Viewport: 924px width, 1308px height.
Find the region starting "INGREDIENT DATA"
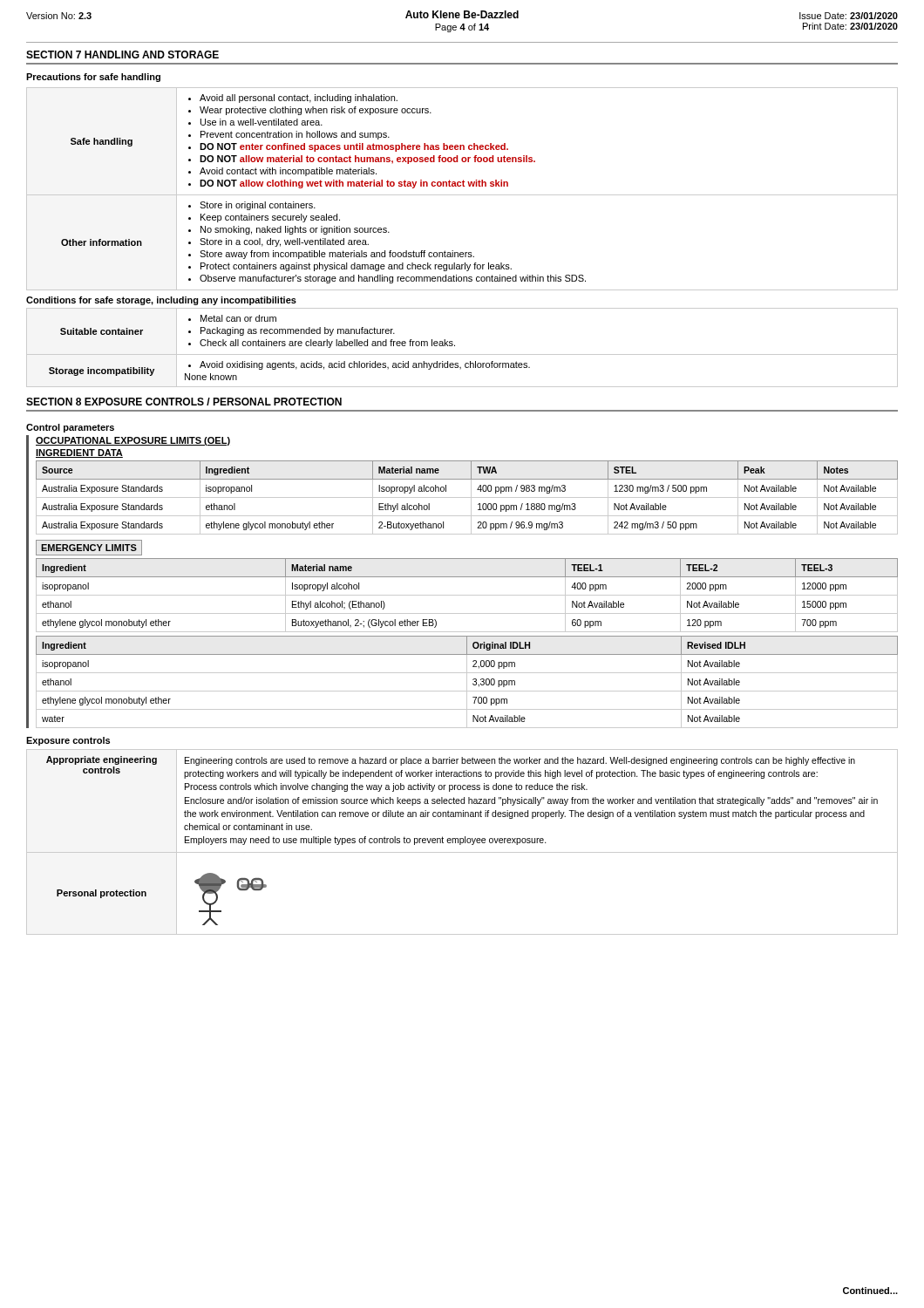79,453
